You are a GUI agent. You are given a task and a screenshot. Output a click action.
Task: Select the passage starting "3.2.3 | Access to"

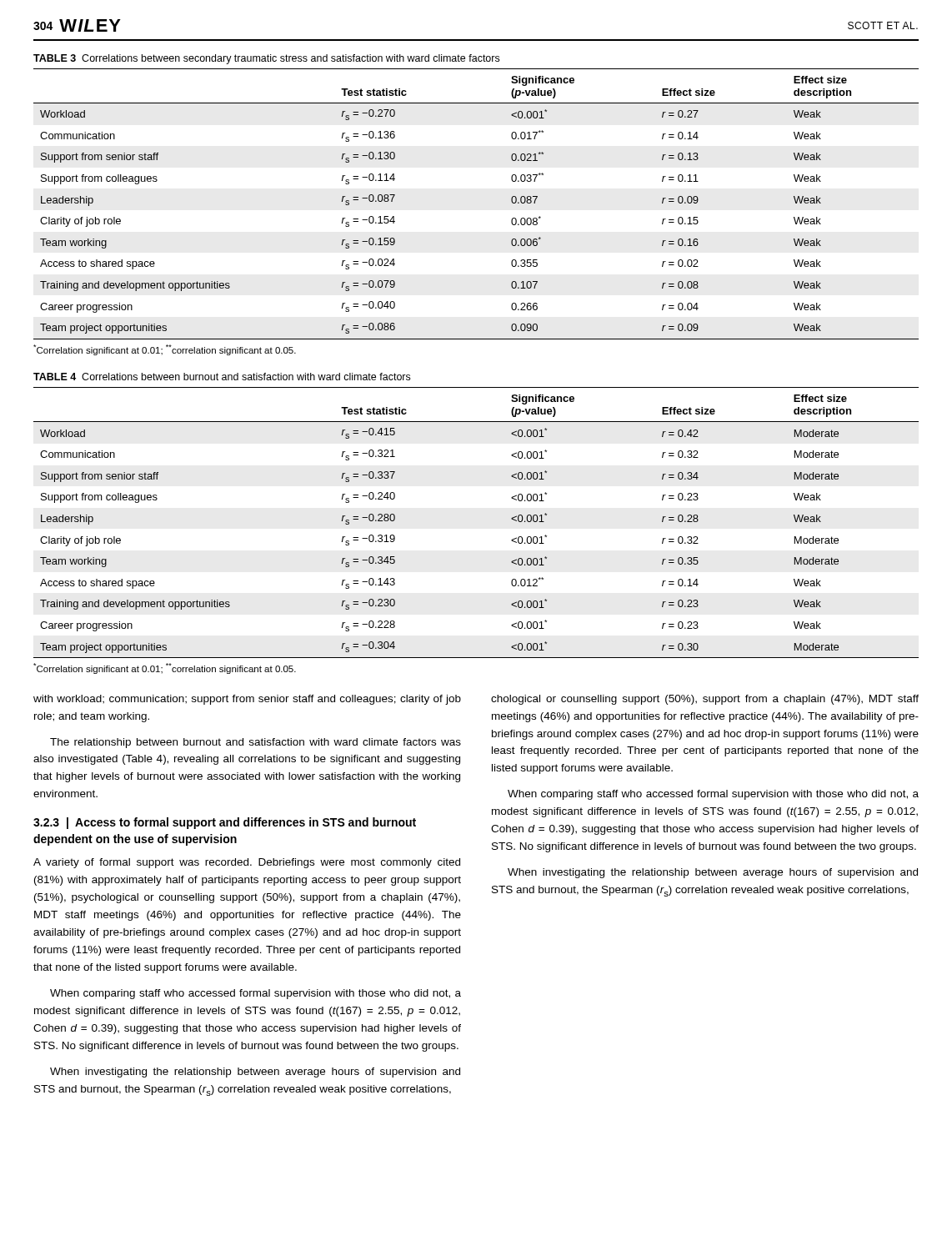pyautogui.click(x=225, y=831)
